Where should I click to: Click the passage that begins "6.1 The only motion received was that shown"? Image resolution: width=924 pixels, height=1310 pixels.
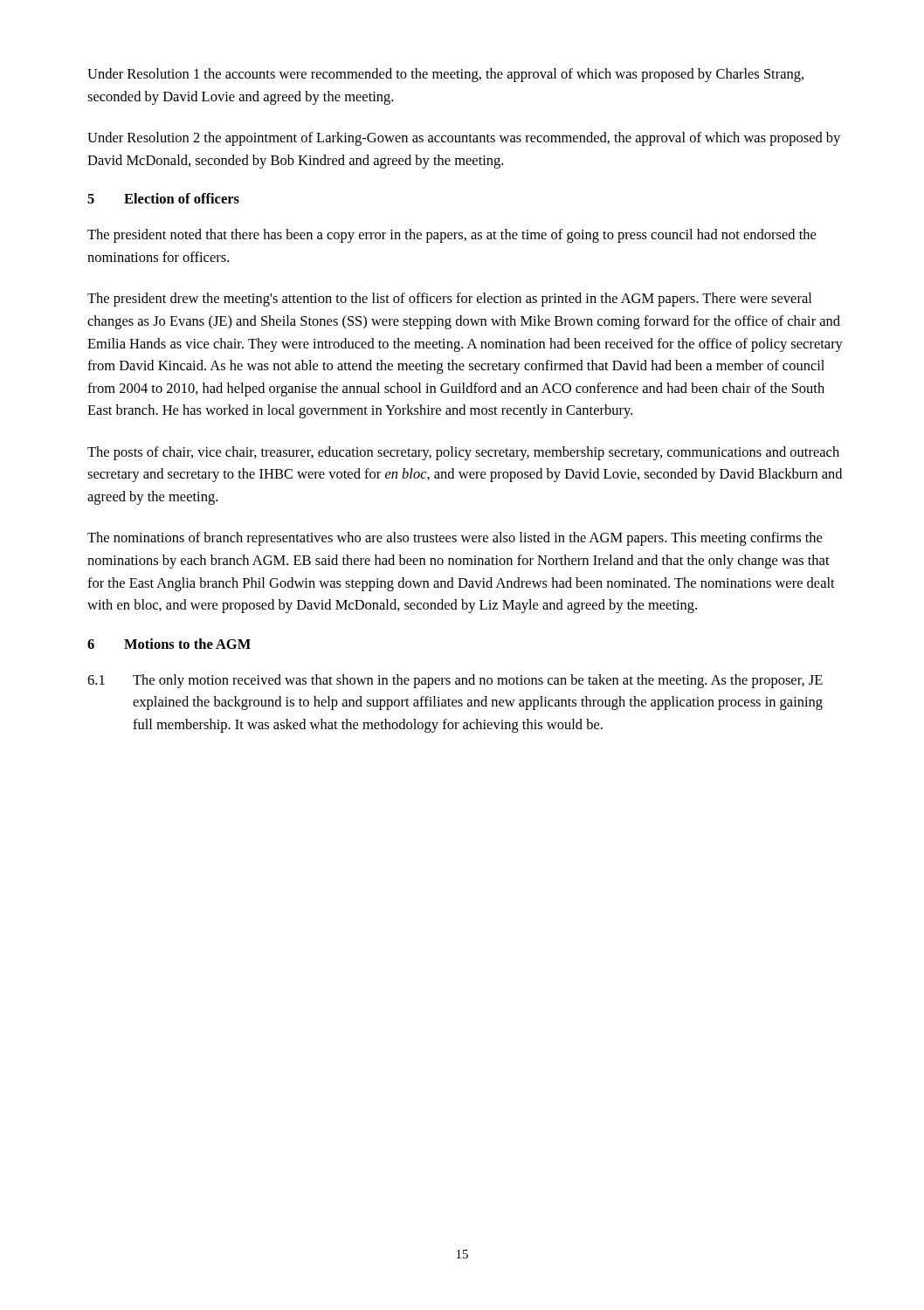466,702
